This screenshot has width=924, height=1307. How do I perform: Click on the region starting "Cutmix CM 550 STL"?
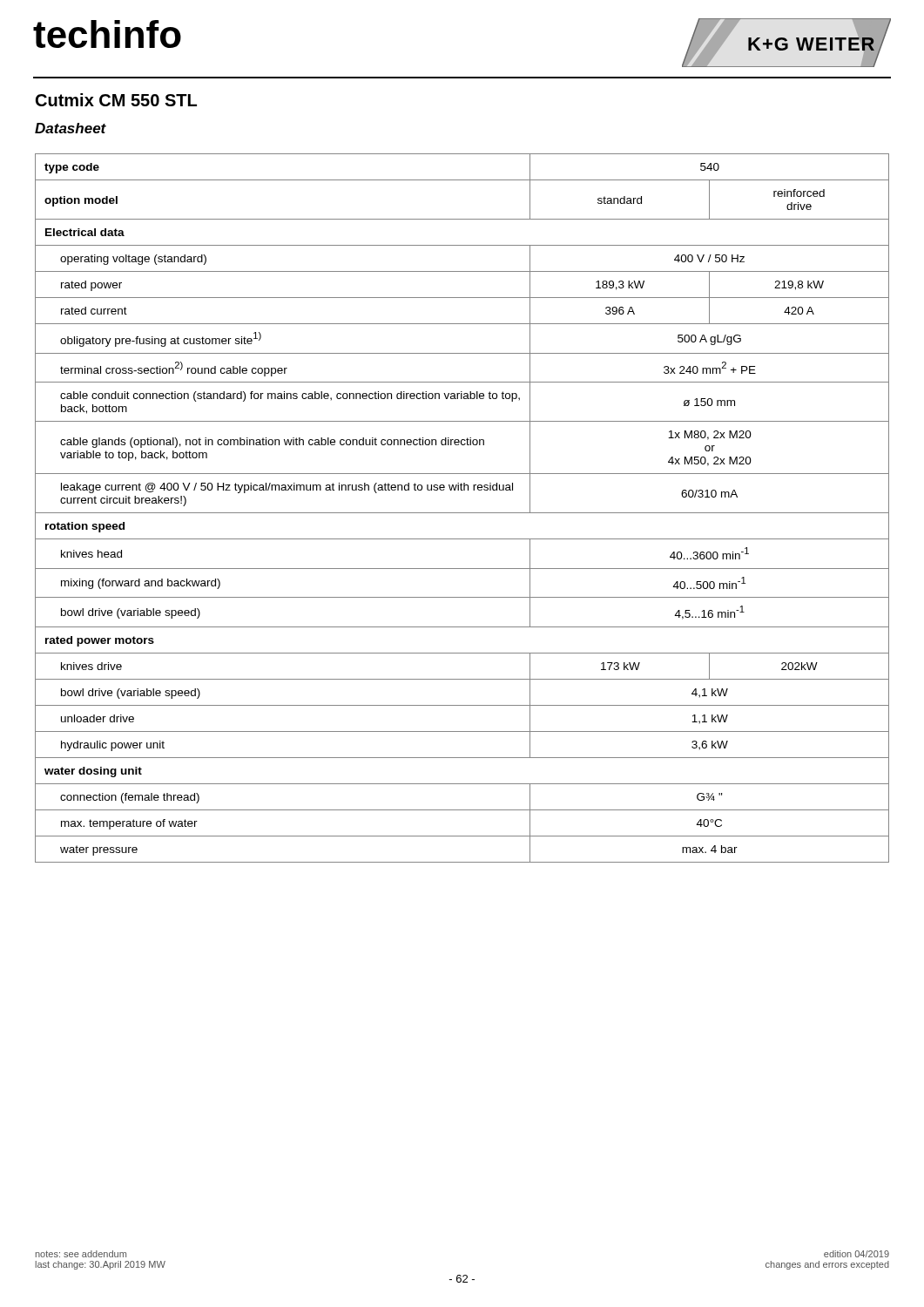[116, 100]
